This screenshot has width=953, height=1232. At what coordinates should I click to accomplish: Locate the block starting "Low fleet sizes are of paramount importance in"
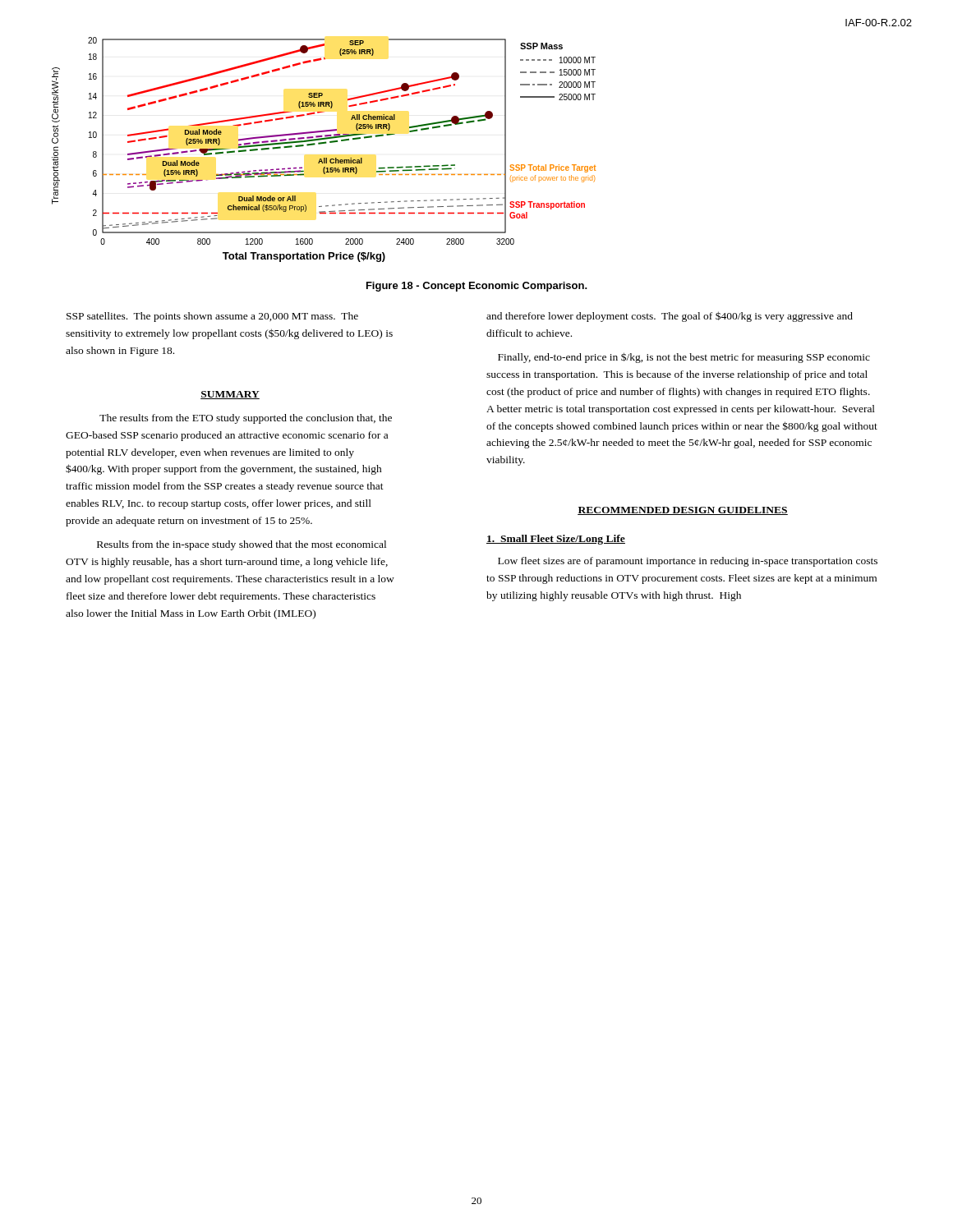tap(683, 579)
